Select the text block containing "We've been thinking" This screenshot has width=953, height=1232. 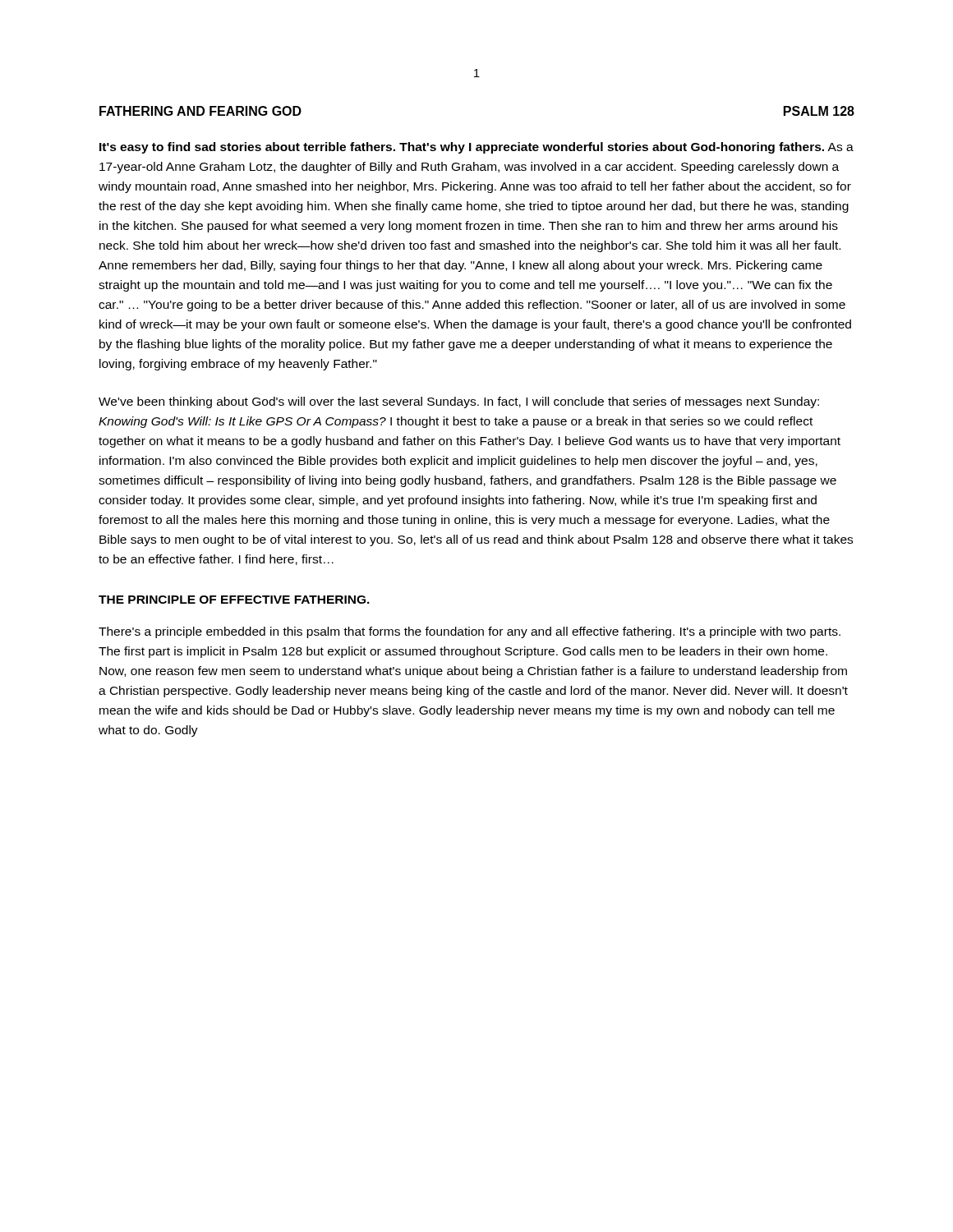point(476,480)
